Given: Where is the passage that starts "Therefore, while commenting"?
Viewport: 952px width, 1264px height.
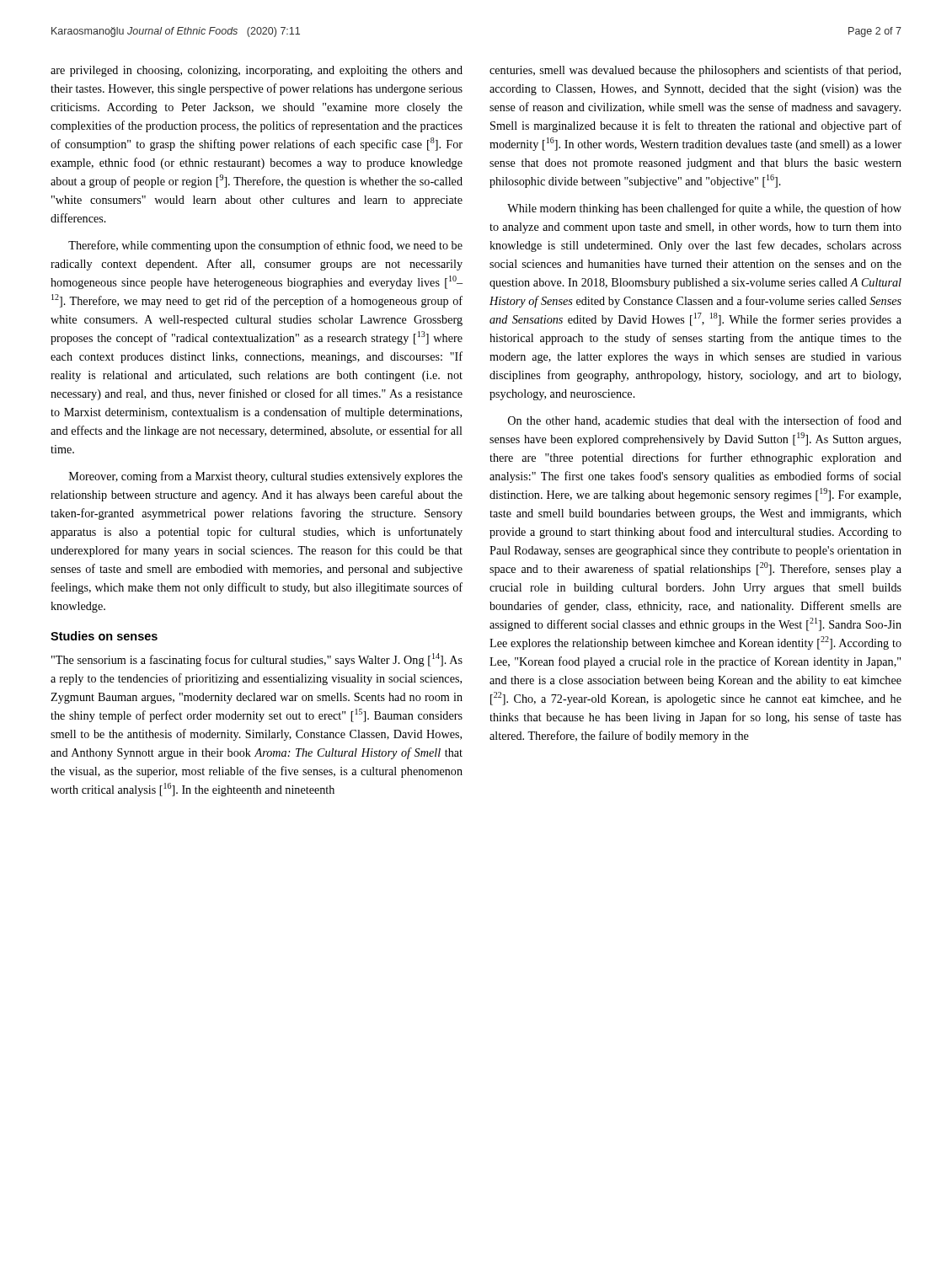Looking at the screenshot, I should (257, 347).
